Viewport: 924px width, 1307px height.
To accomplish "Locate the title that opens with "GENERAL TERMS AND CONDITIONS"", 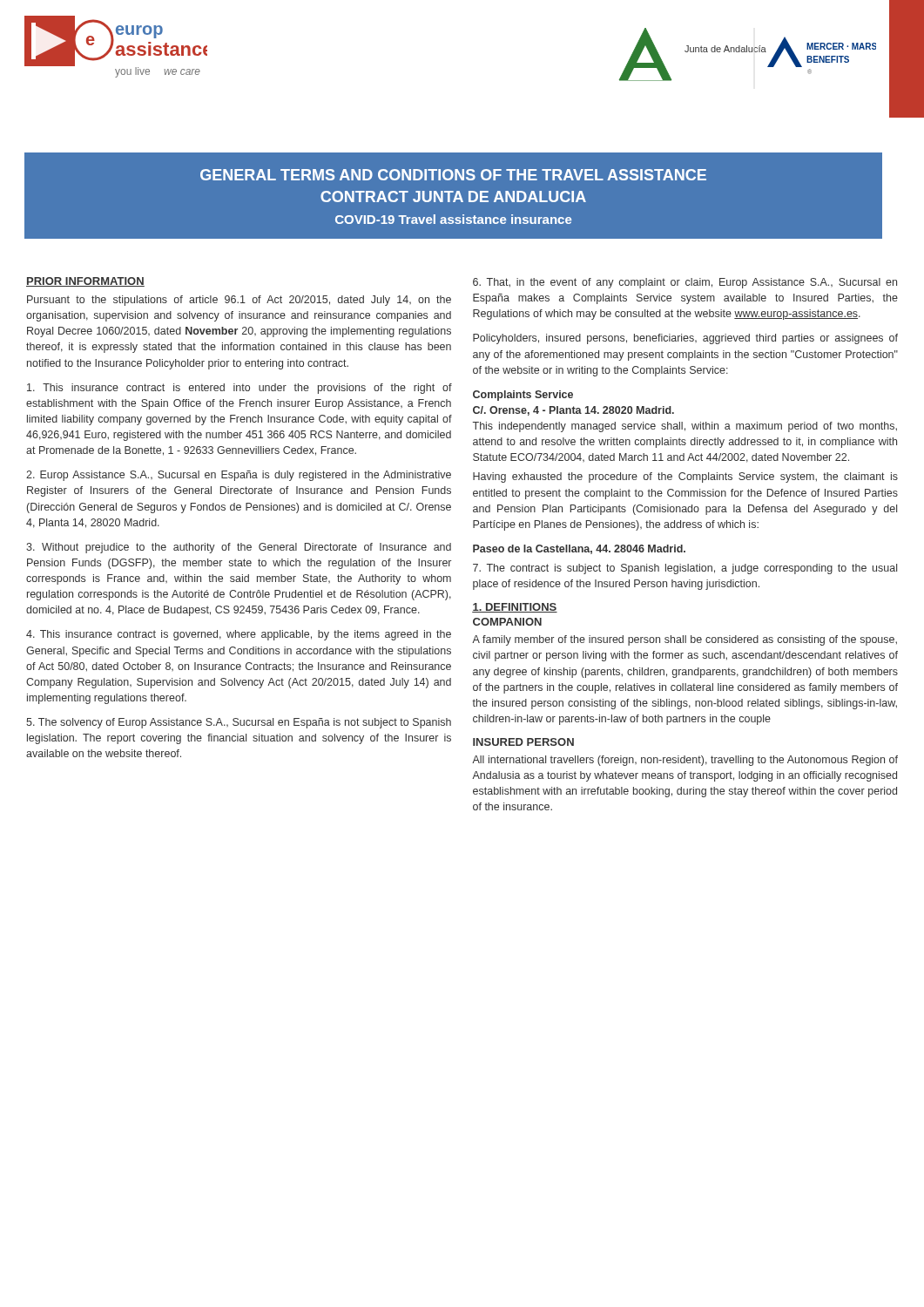I will pos(453,196).
